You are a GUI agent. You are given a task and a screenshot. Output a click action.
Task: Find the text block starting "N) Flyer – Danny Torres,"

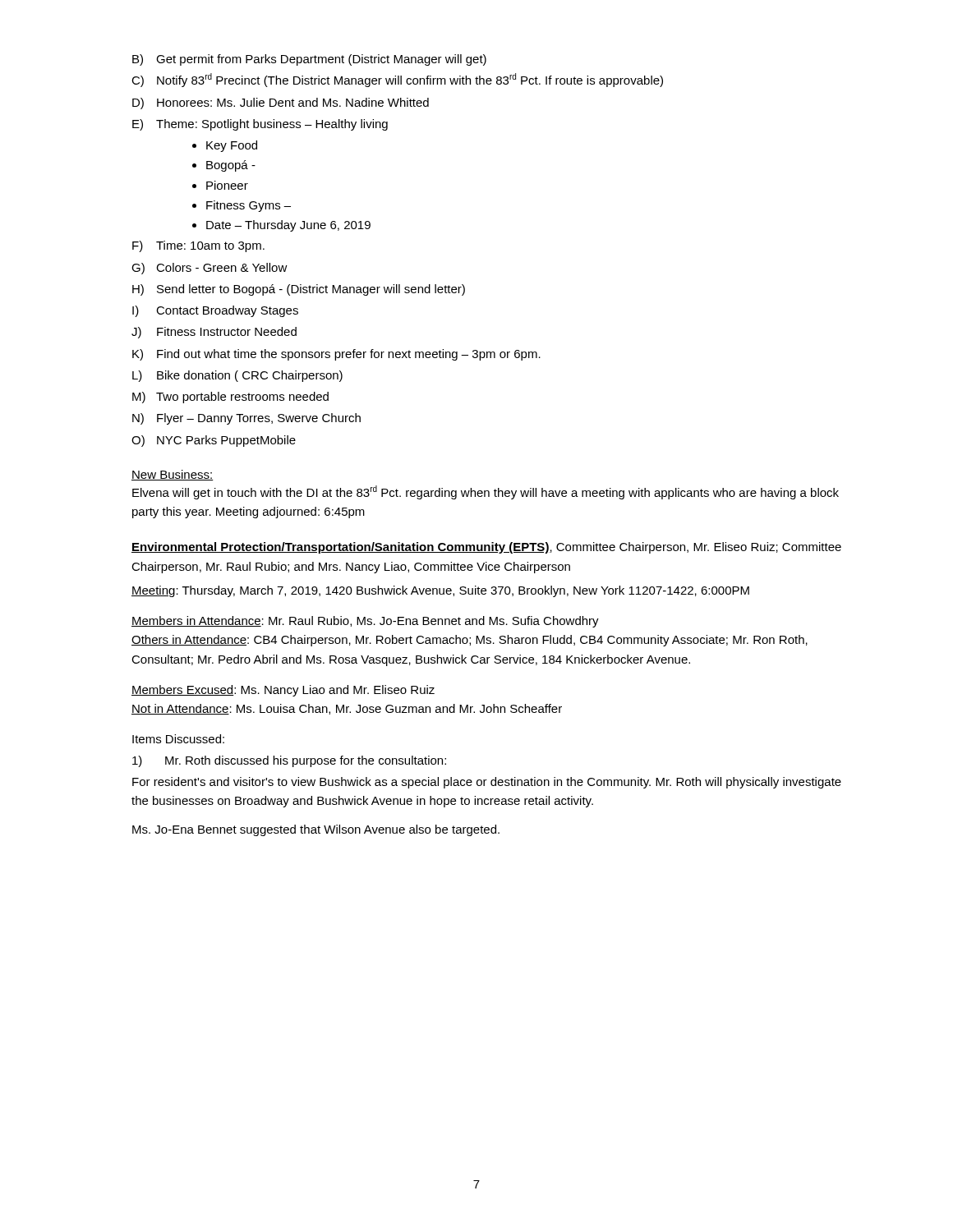[246, 418]
